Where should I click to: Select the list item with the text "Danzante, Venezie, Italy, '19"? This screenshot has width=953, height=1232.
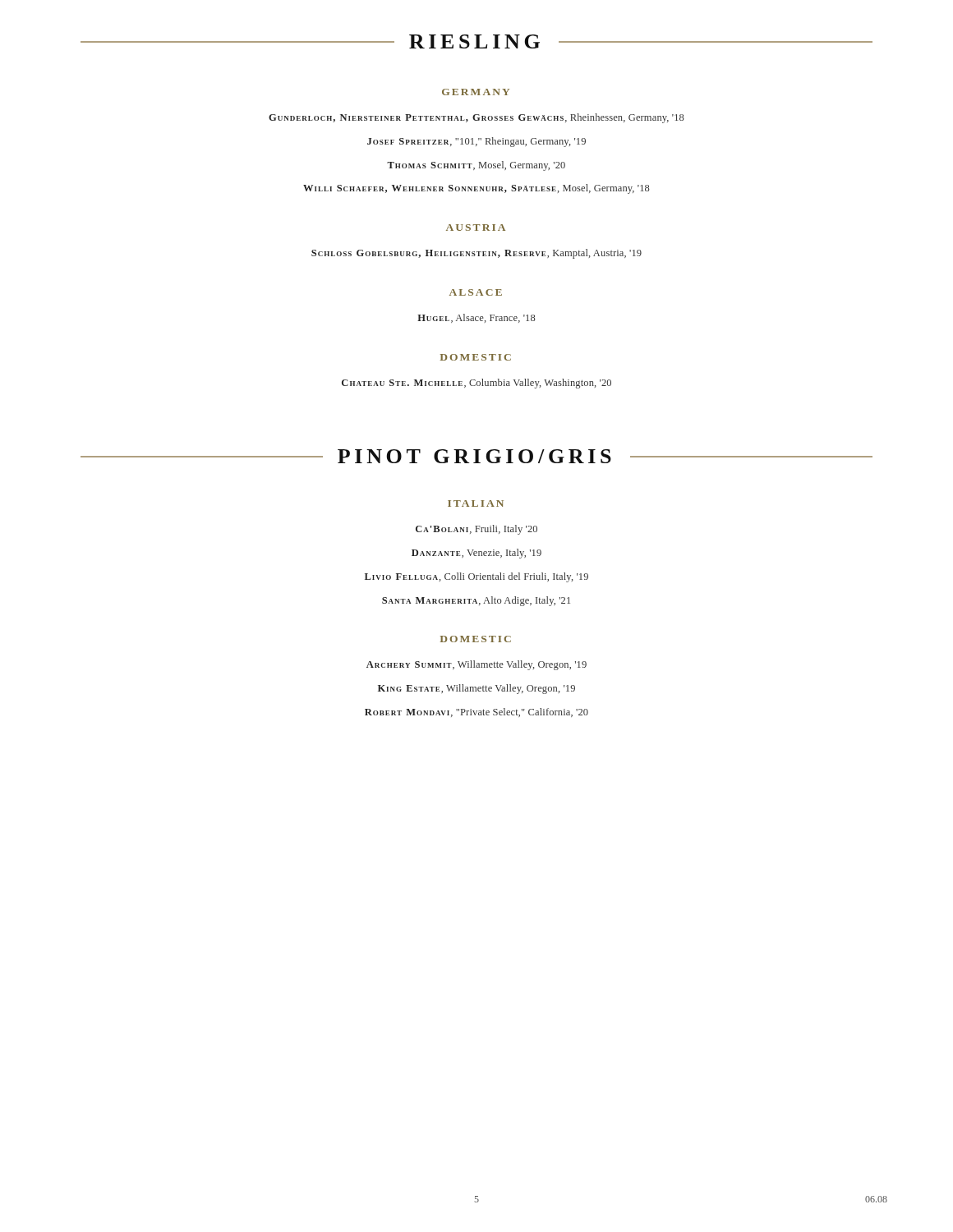(476, 553)
